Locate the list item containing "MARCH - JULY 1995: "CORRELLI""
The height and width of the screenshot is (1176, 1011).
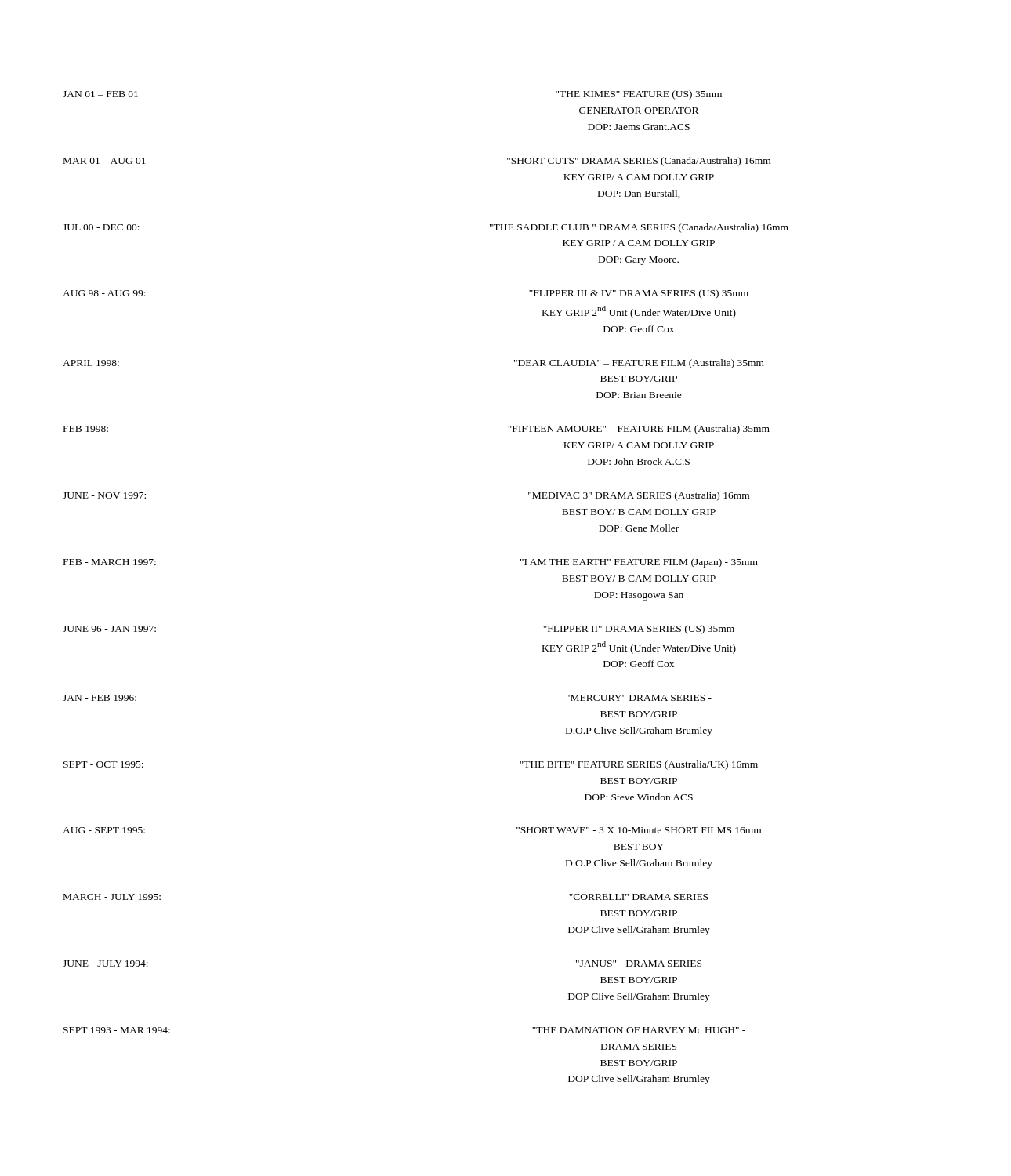click(x=116, y=897)
